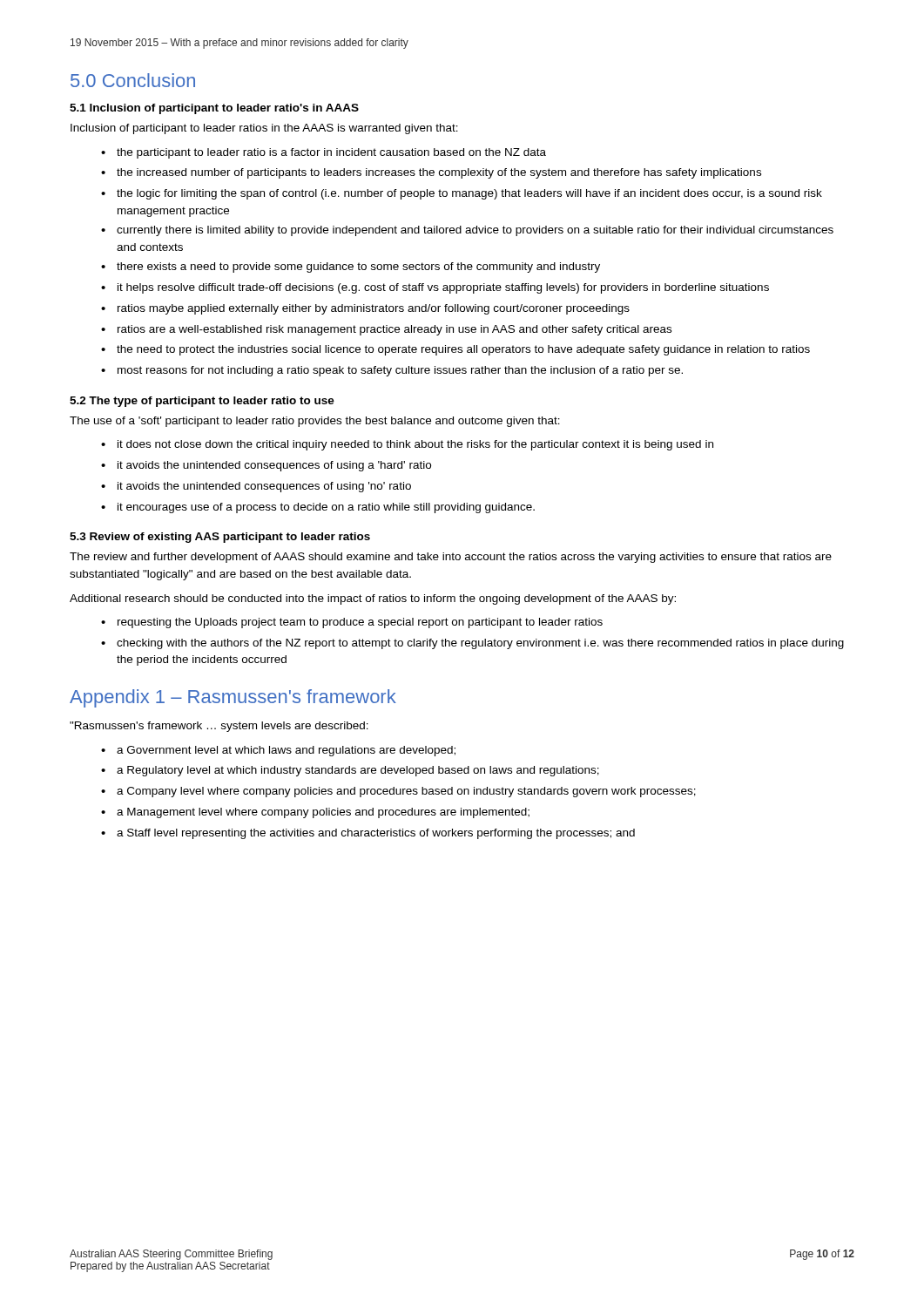
Task: Click on the block starting "•a Staff level representing the activities and"
Action: coord(478,833)
